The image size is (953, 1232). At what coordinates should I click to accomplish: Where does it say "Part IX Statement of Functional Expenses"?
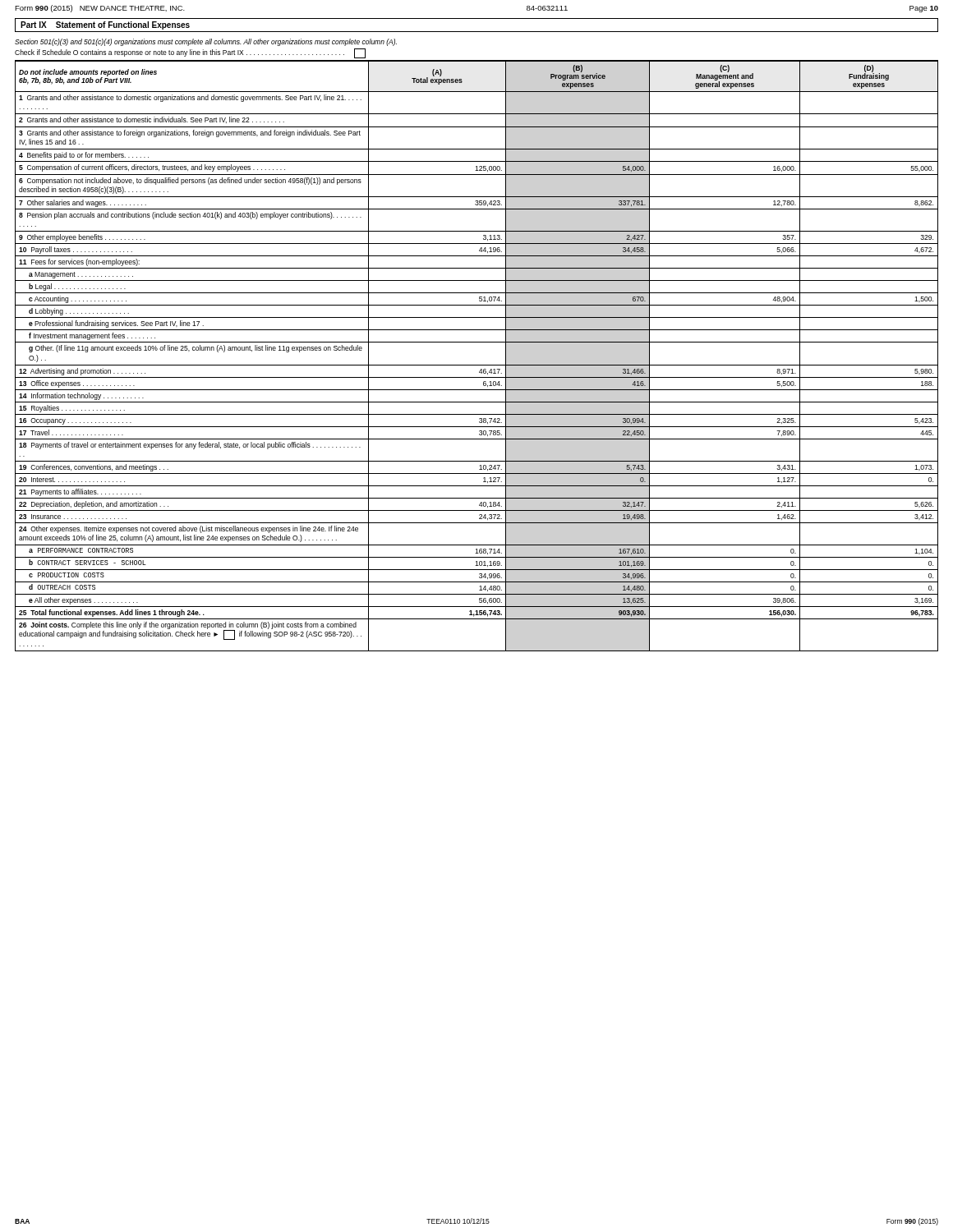(x=105, y=25)
